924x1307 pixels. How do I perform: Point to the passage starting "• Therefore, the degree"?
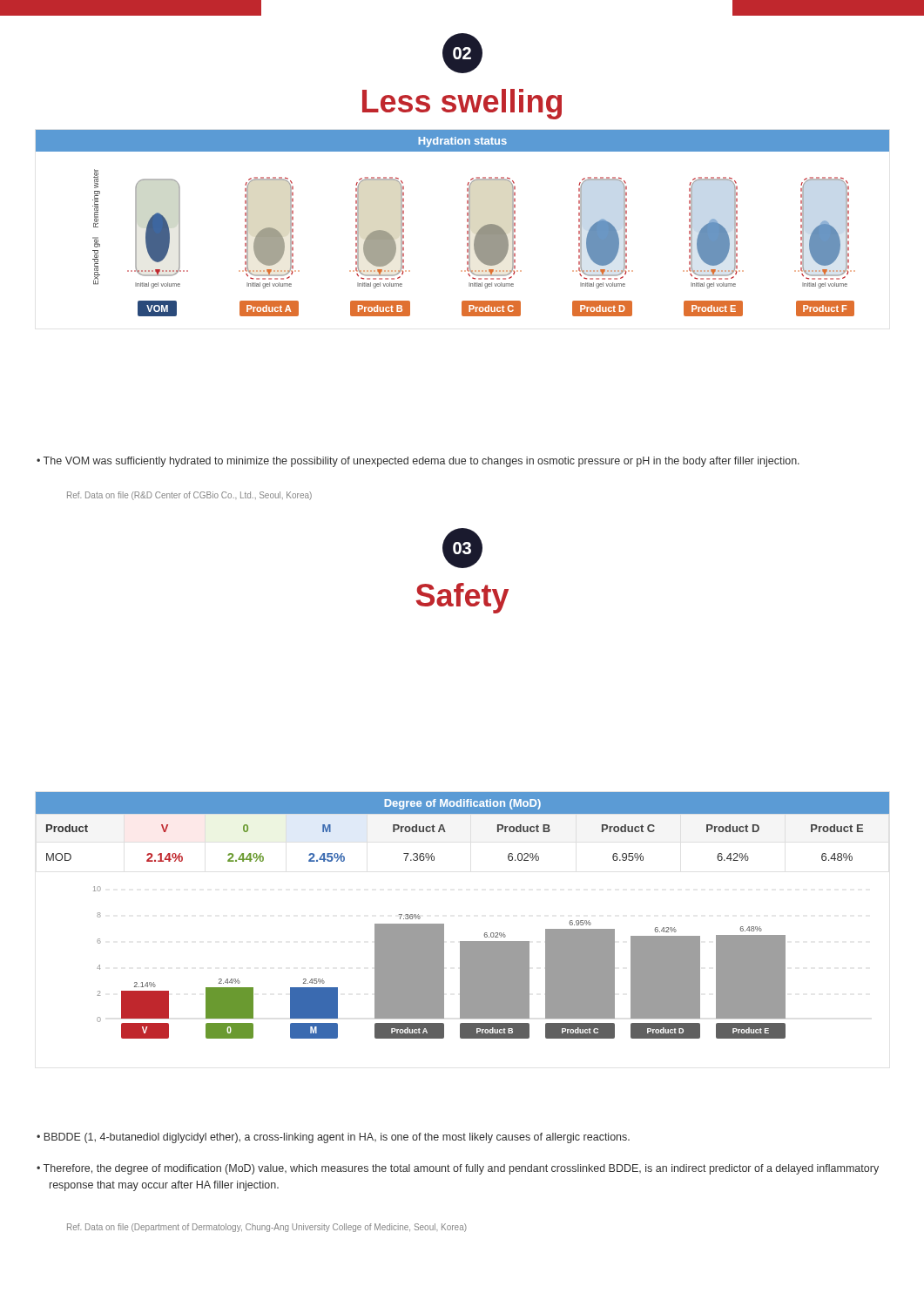point(462,1177)
